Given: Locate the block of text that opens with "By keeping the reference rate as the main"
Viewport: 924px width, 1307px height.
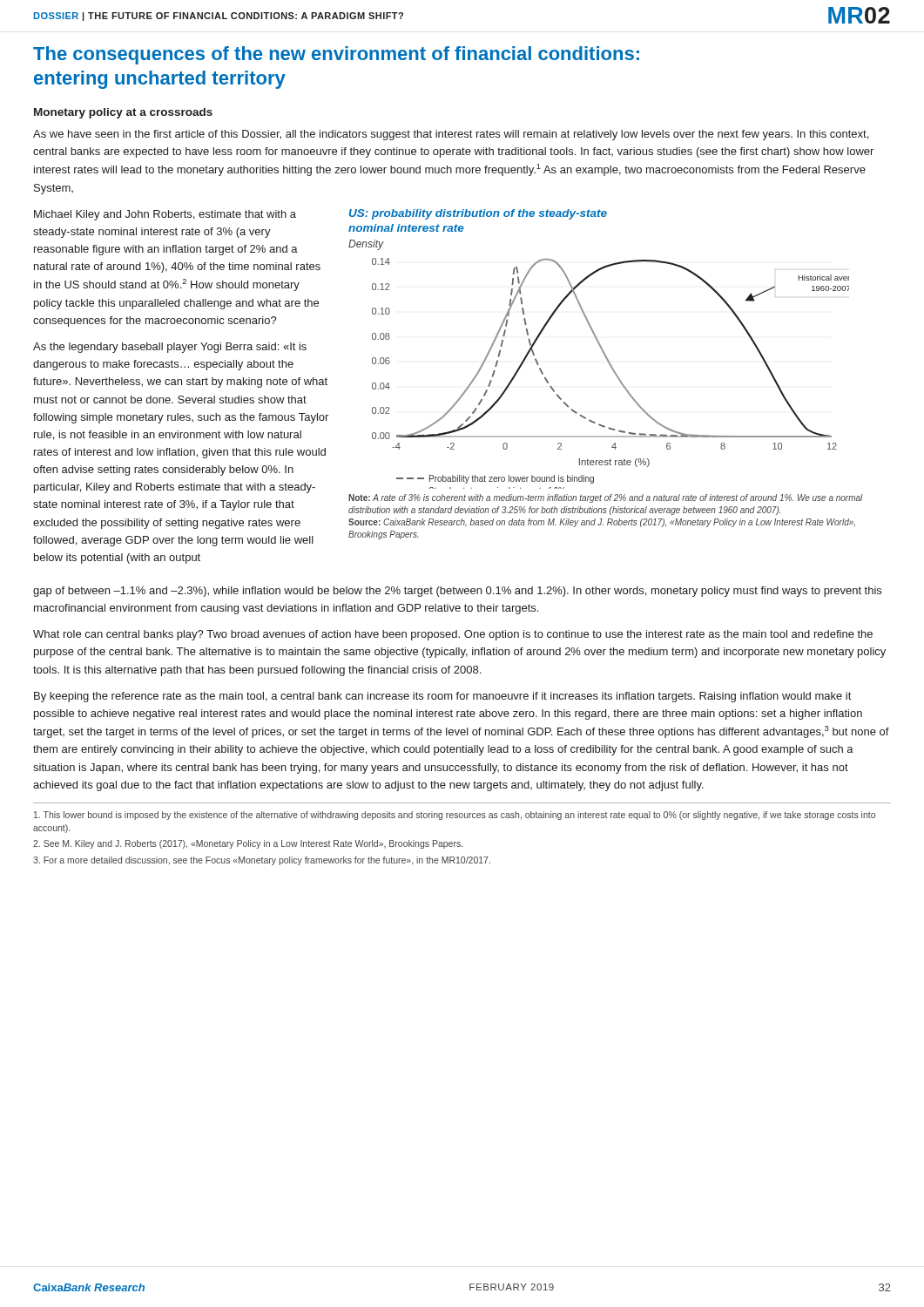Looking at the screenshot, I should click(x=461, y=740).
